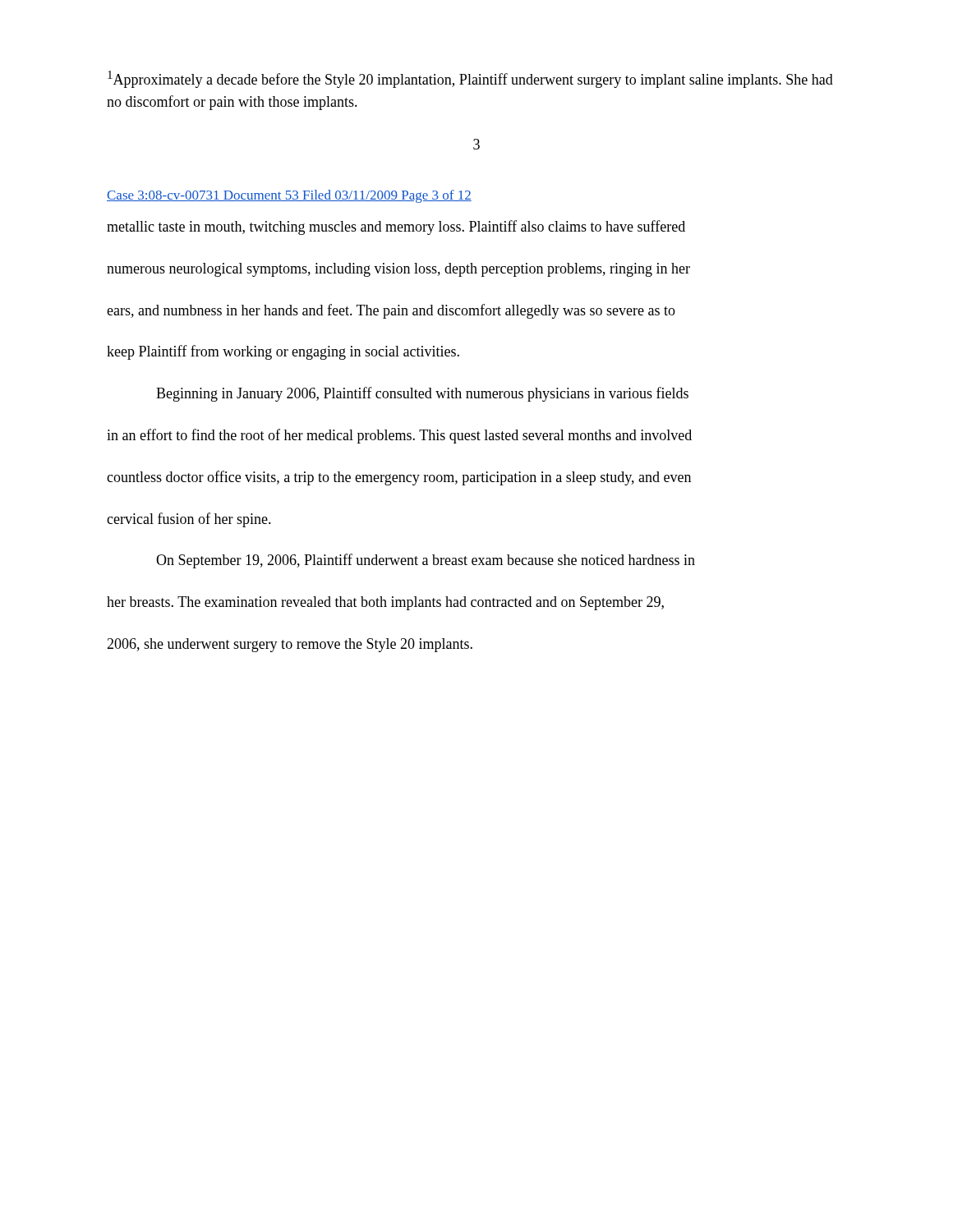This screenshot has height=1232, width=953.
Task: Locate the text block that reads "2006, she underwent"
Action: tap(290, 644)
